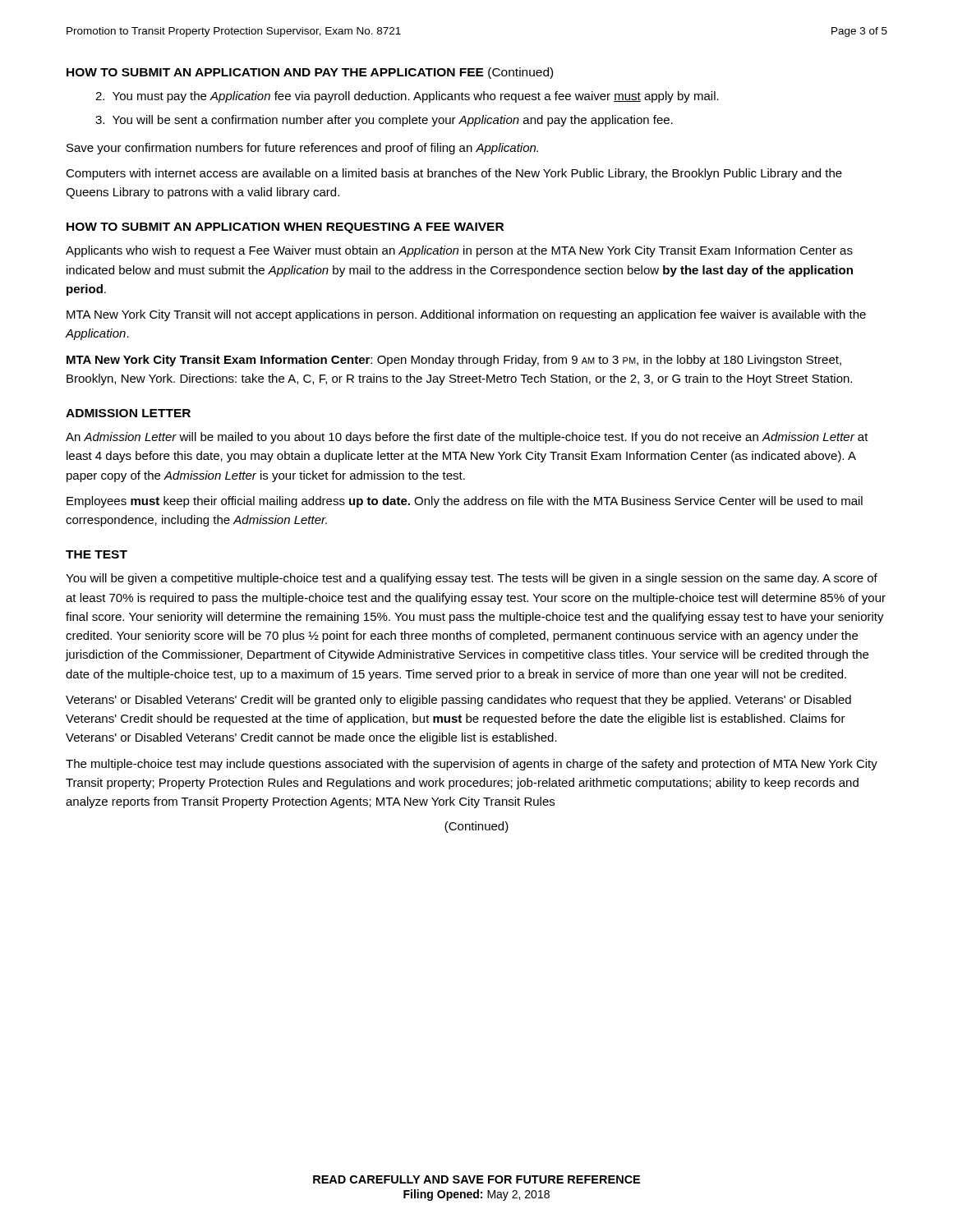Select the list item that says "2. You must pay the Application fee via"
The width and height of the screenshot is (953, 1232).
pos(407,96)
